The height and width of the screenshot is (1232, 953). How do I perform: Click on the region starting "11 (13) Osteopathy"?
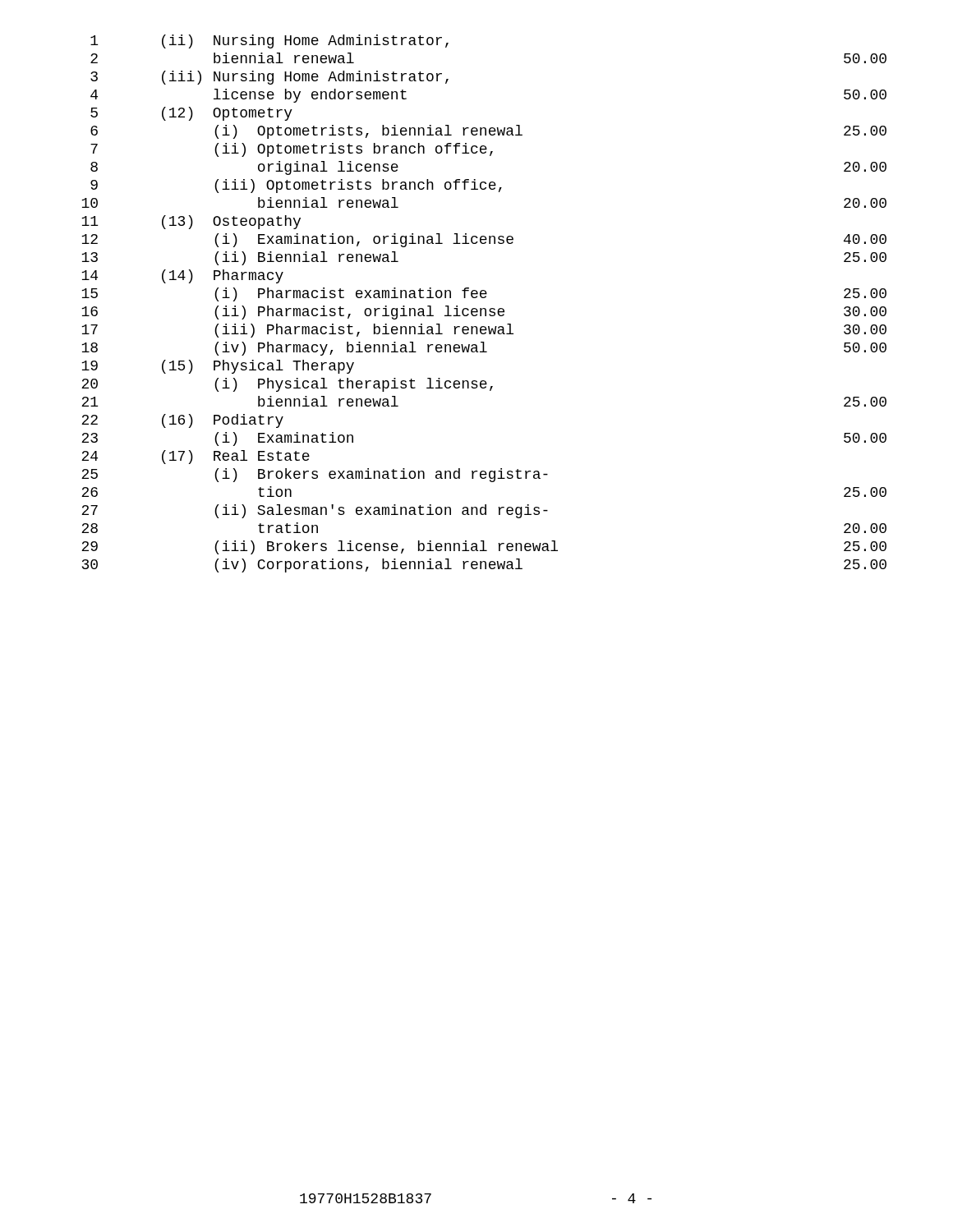[191, 222]
